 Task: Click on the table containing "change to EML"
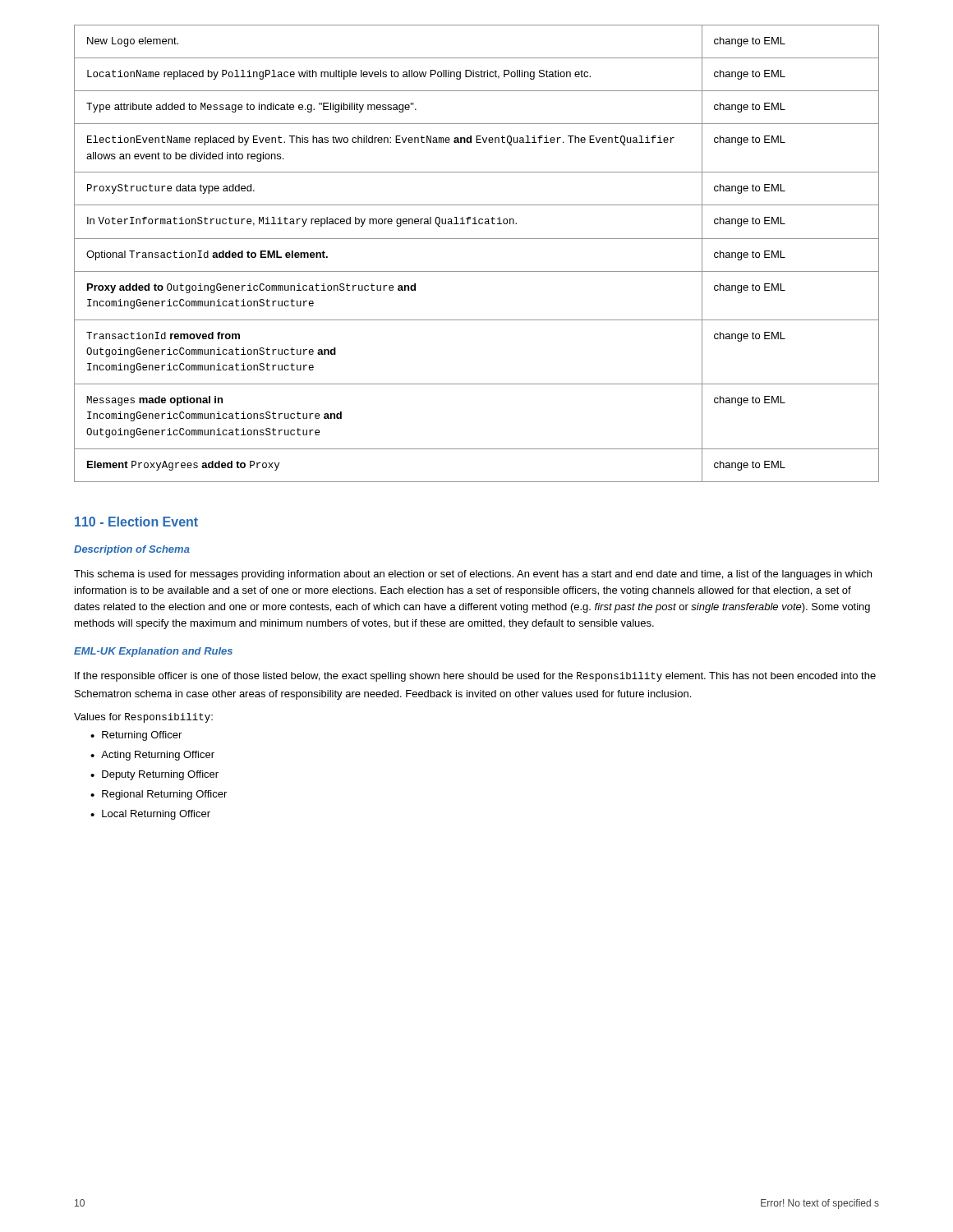click(x=476, y=253)
